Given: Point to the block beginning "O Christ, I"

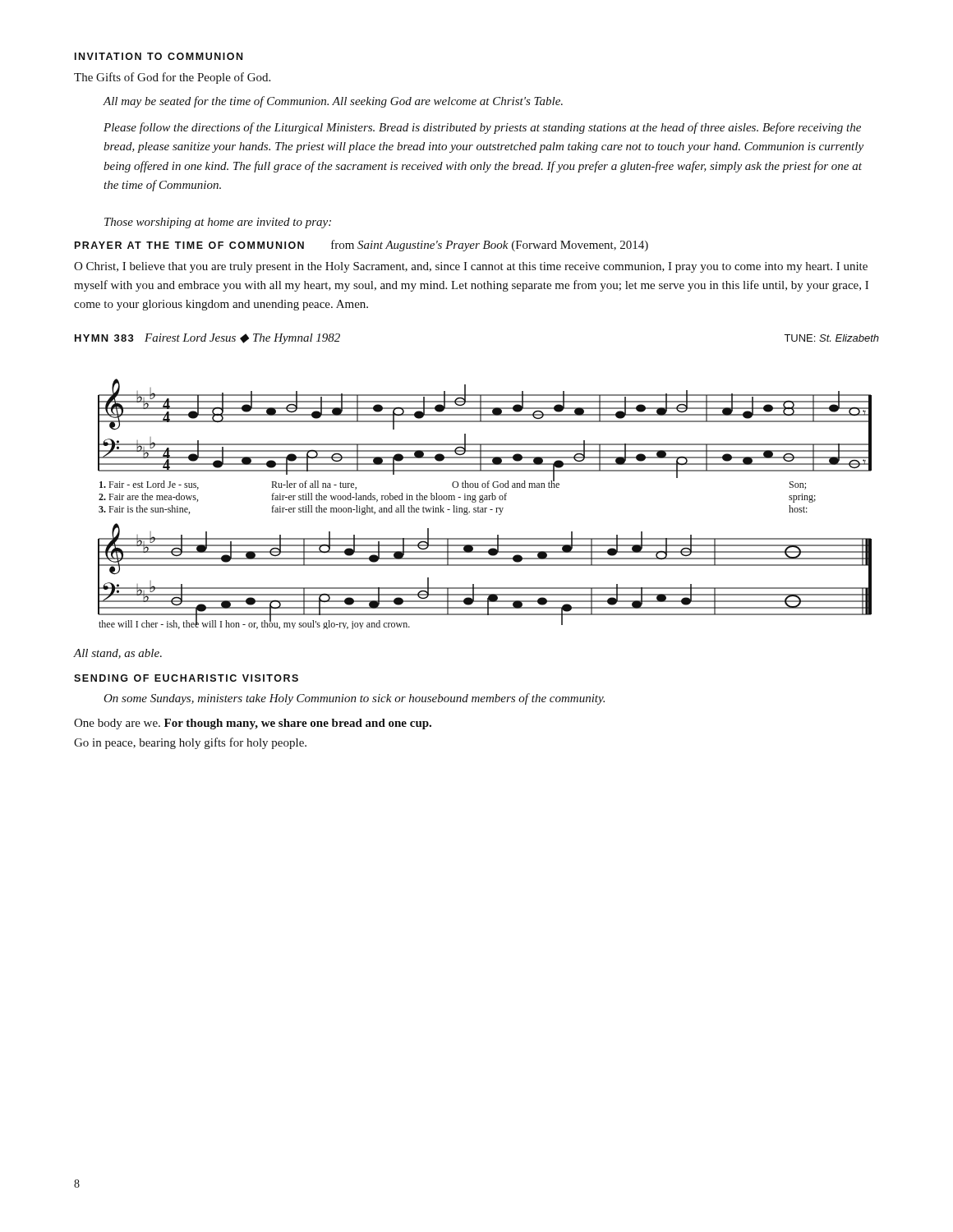Looking at the screenshot, I should point(471,285).
